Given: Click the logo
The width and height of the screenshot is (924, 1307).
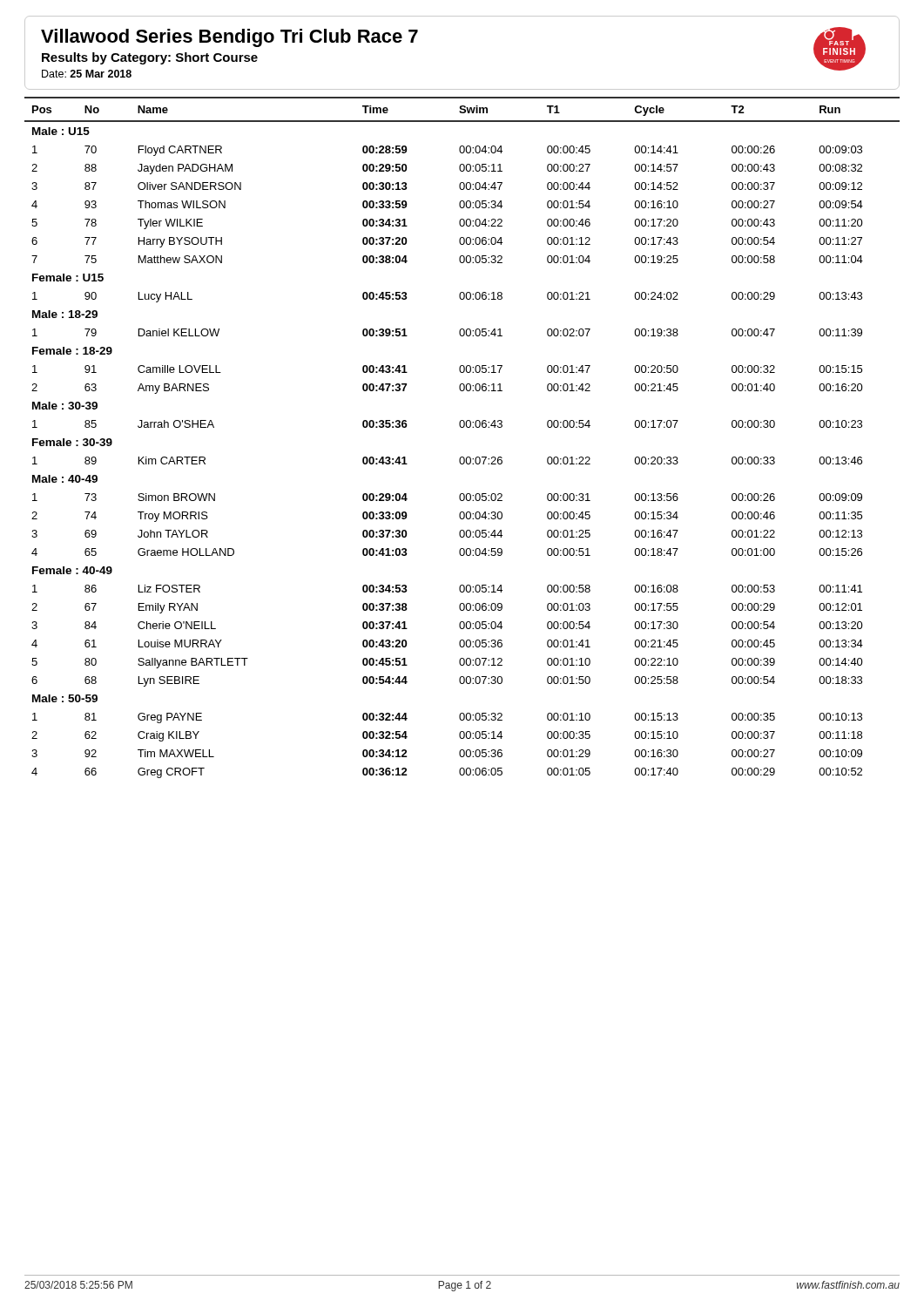Looking at the screenshot, I should pos(840,51).
